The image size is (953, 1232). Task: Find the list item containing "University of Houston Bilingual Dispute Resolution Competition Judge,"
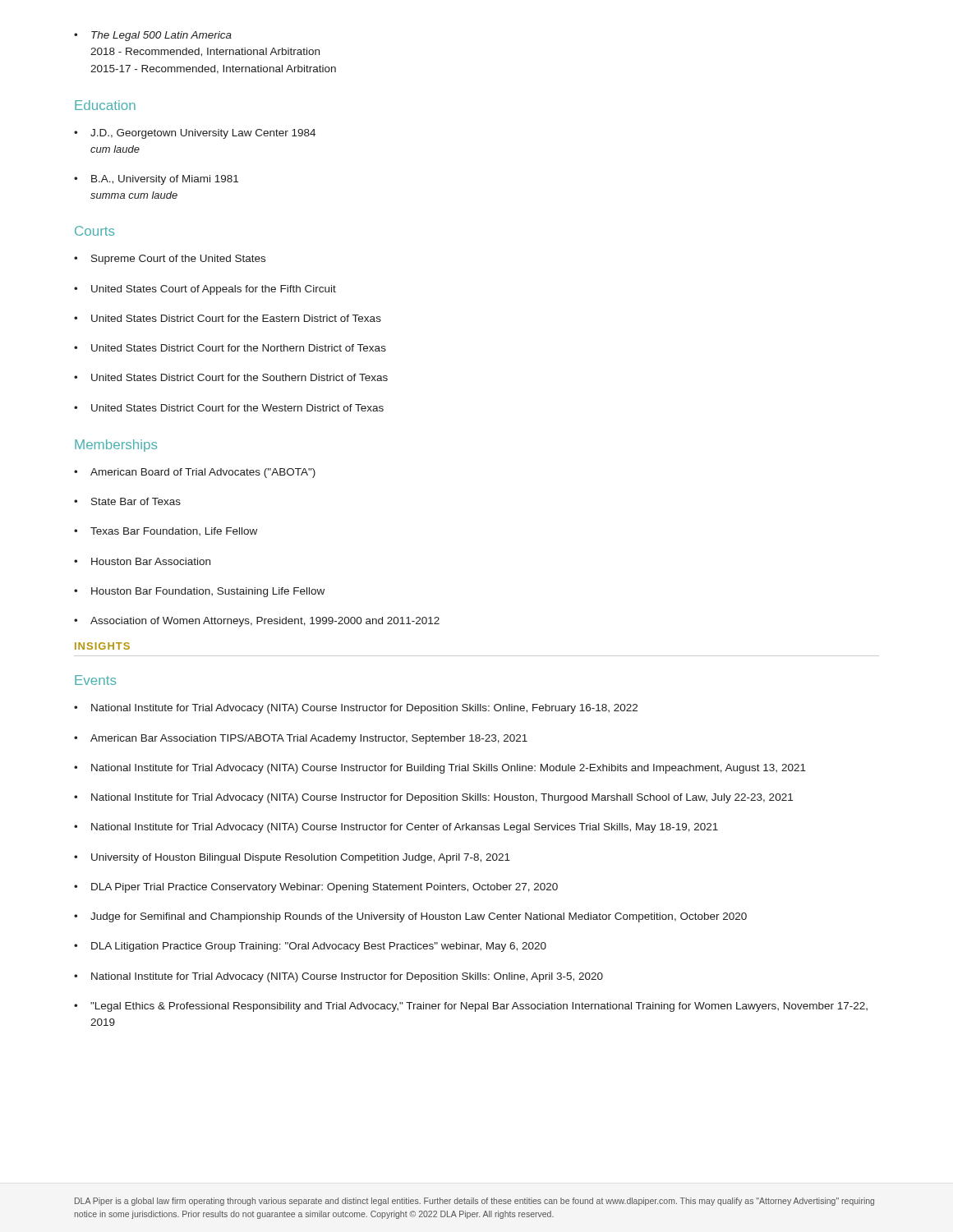[476, 857]
